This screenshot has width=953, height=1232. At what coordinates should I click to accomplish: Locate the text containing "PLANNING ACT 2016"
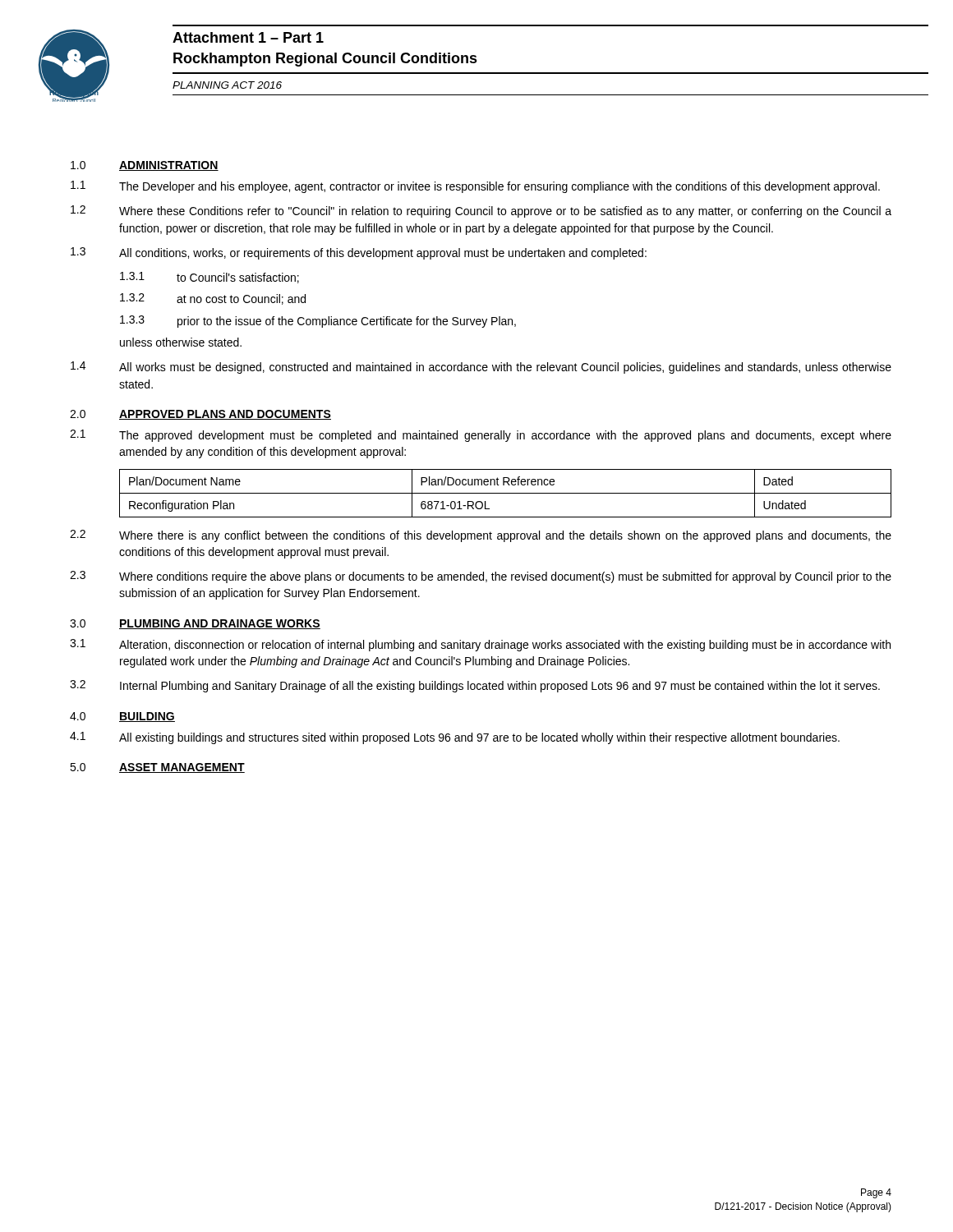pos(227,85)
